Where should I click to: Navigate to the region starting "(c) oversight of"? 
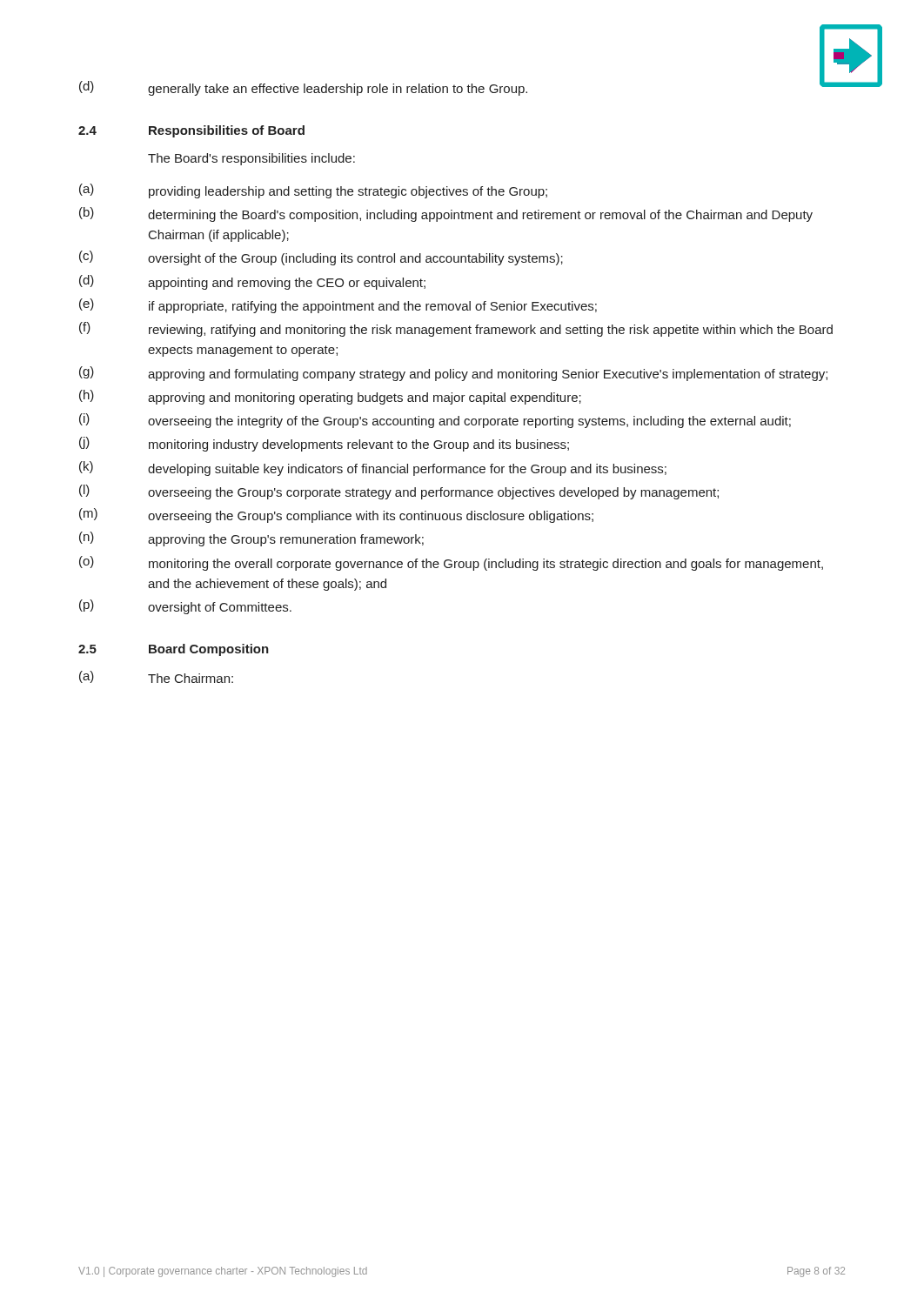click(462, 258)
